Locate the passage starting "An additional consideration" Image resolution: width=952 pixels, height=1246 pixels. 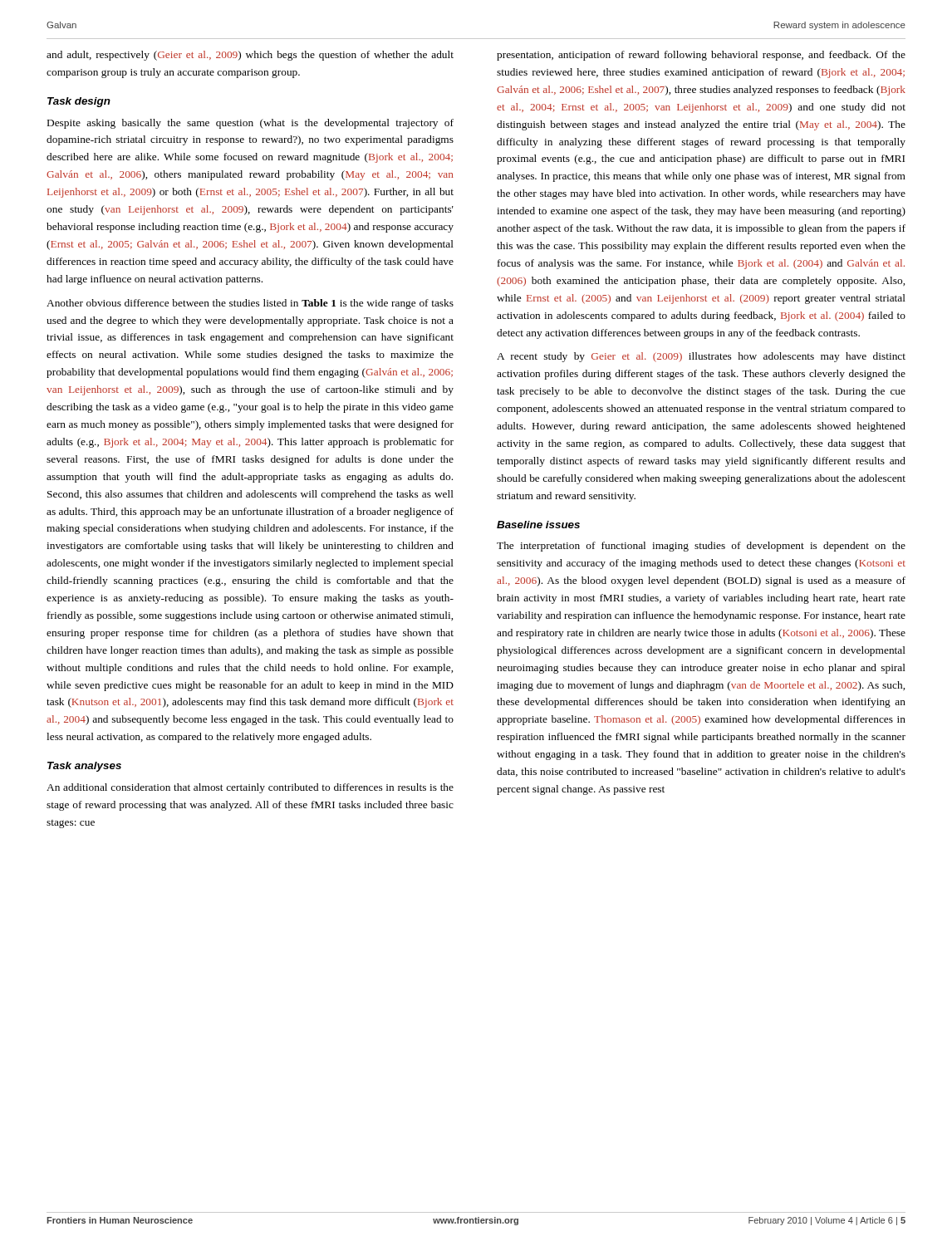(250, 804)
